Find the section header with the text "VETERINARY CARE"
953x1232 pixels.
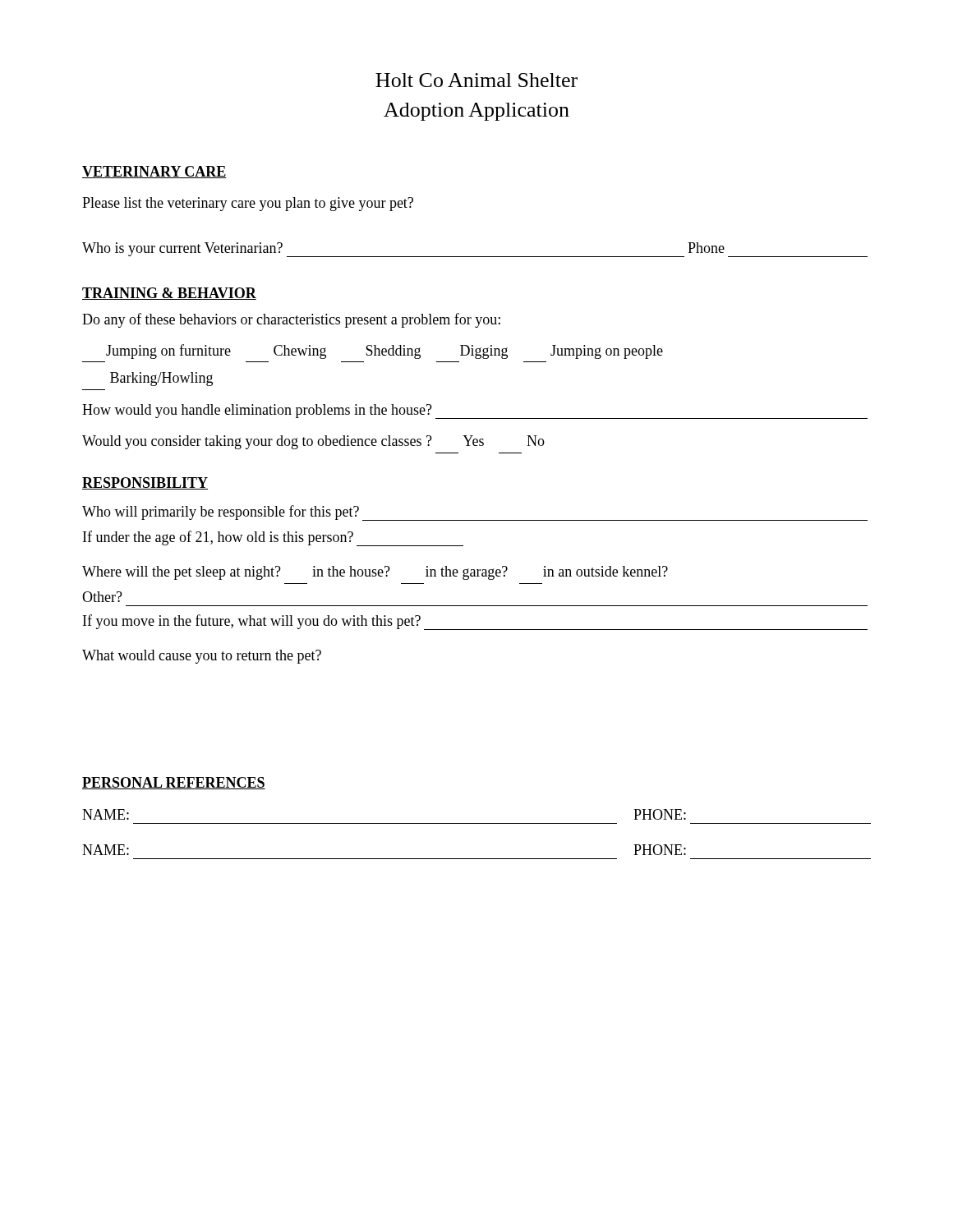tap(154, 171)
